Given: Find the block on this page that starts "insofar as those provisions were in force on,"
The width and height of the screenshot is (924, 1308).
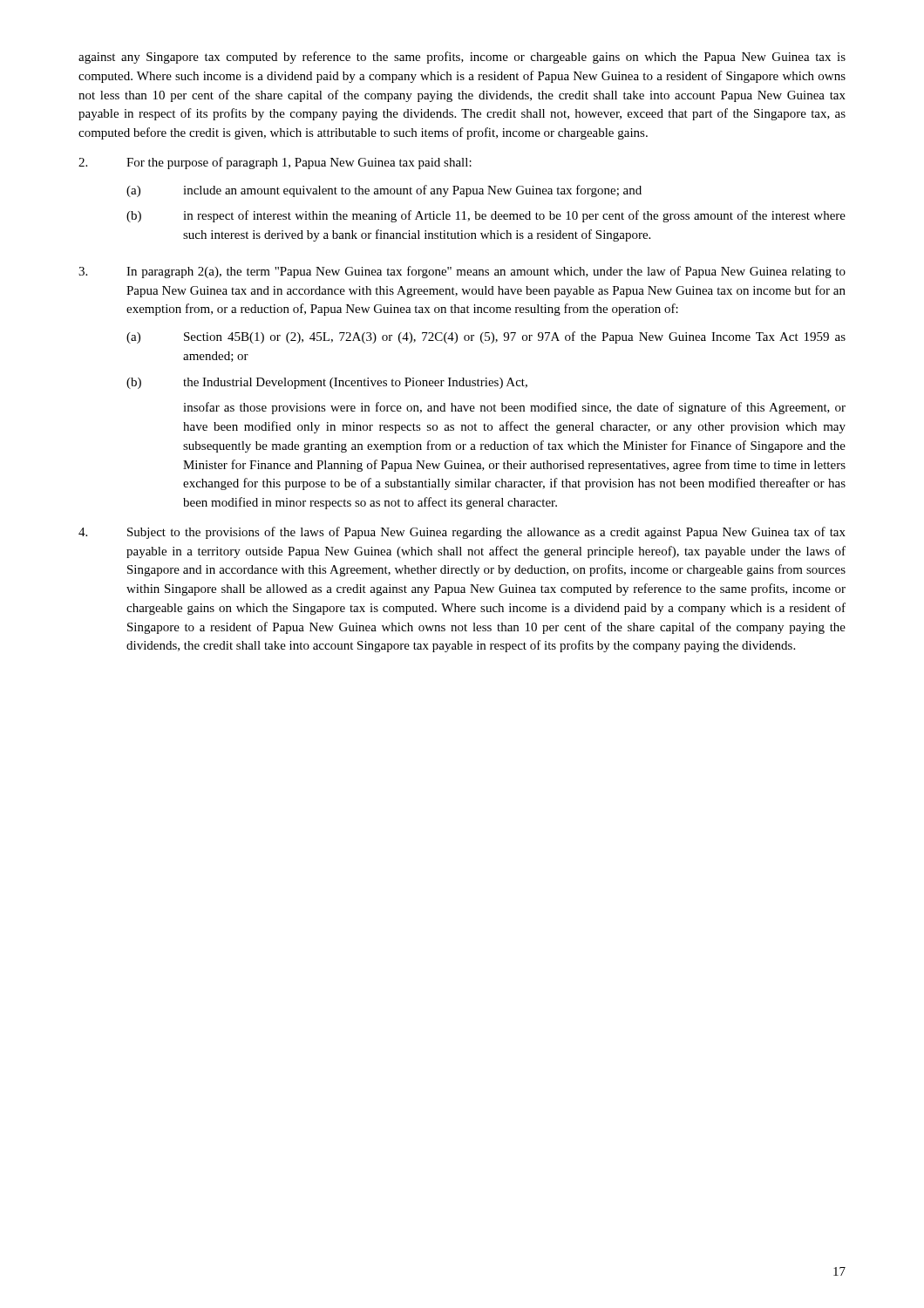Looking at the screenshot, I should point(514,455).
